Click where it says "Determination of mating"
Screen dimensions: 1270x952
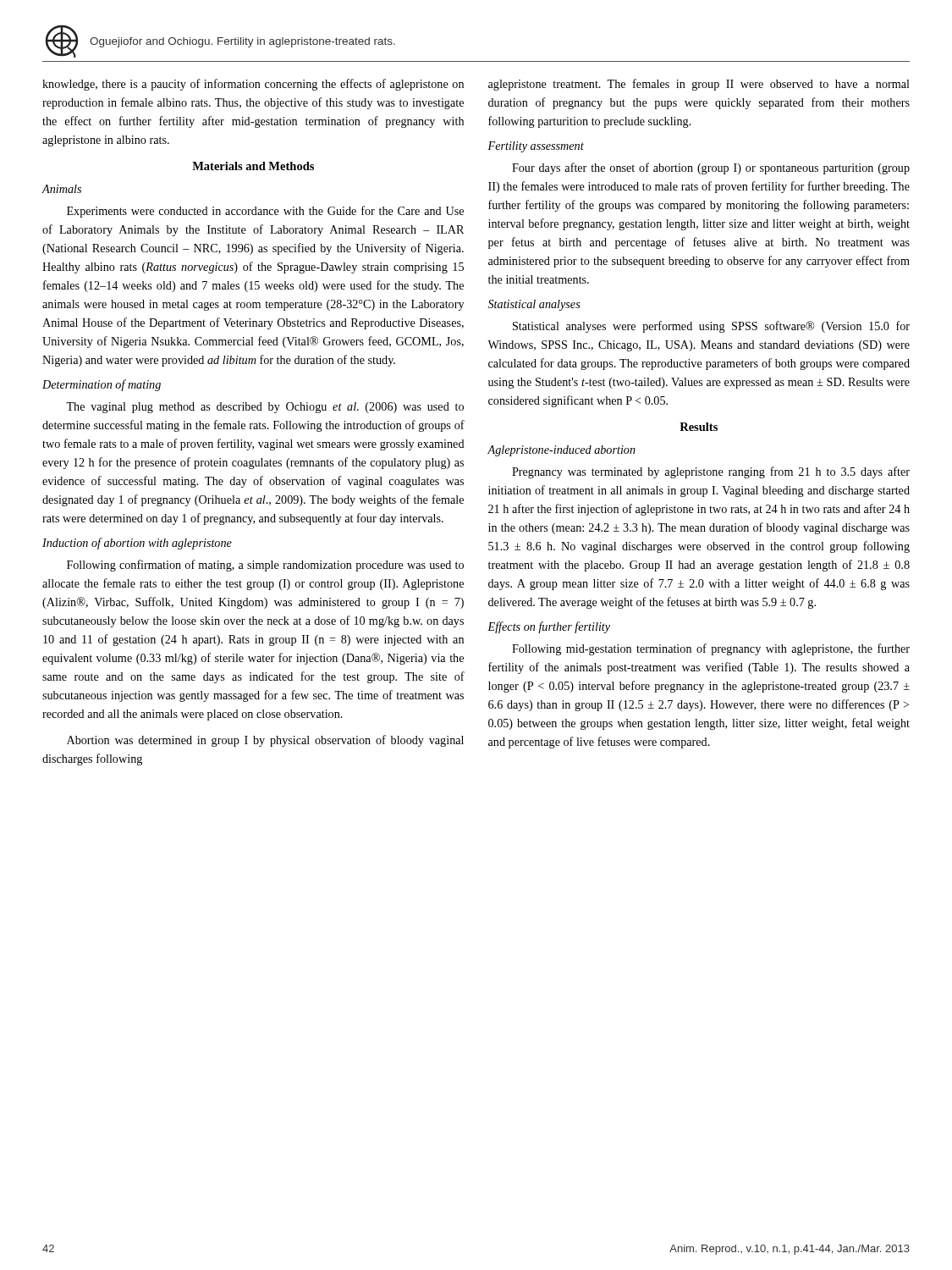coord(102,384)
